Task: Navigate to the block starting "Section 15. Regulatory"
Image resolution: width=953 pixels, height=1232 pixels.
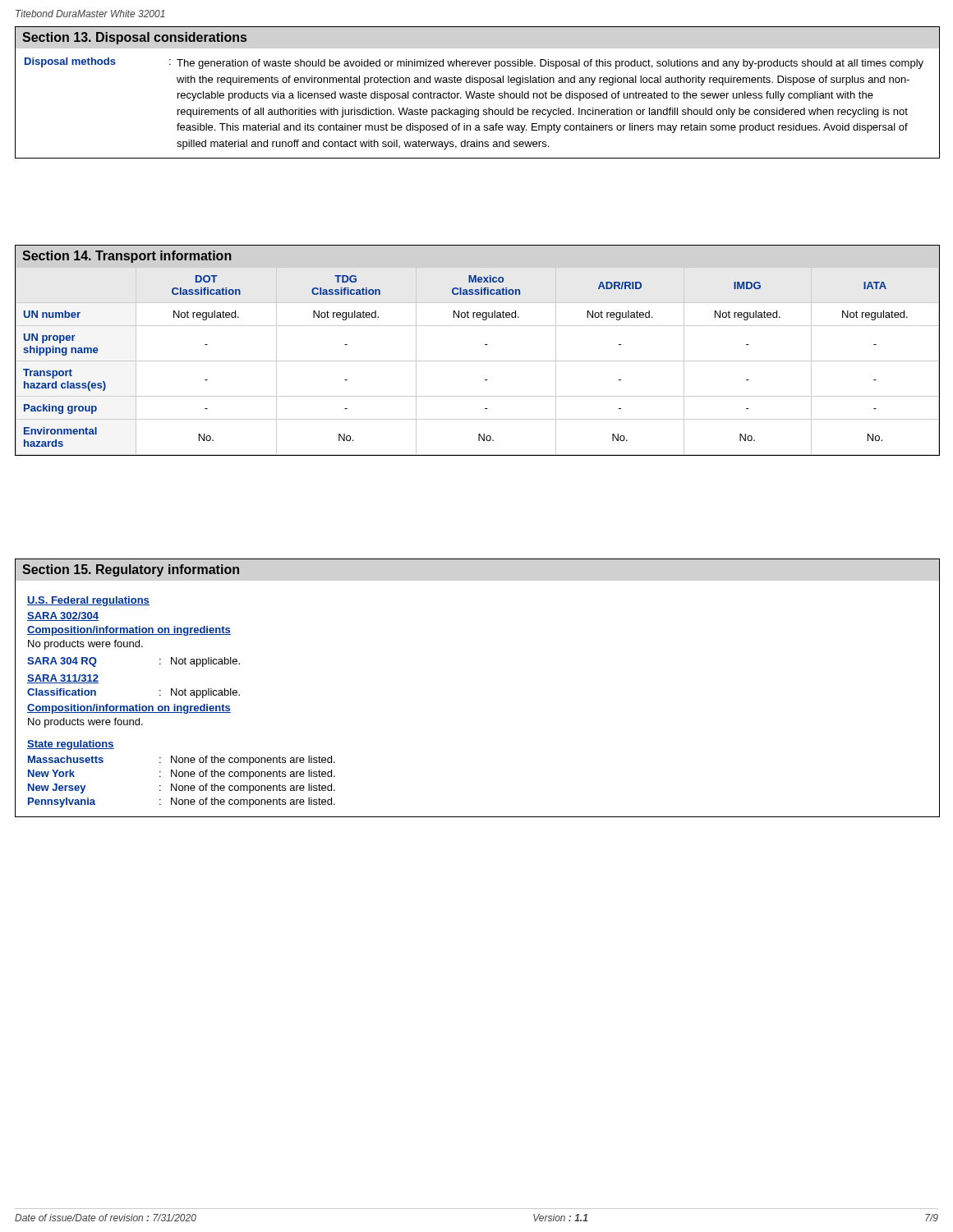Action: [131, 570]
